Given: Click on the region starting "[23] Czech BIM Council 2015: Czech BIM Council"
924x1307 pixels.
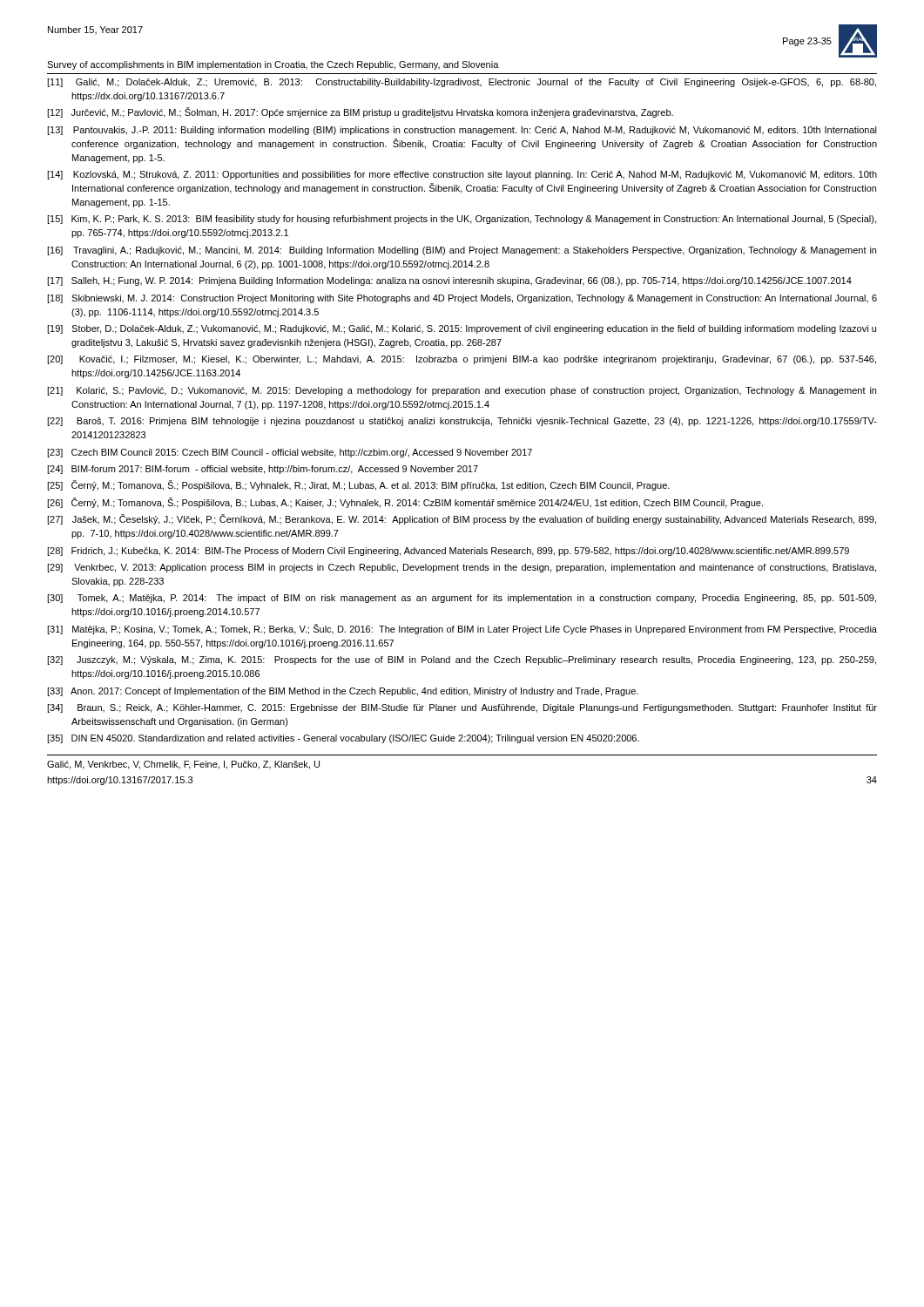Looking at the screenshot, I should coord(462,453).
